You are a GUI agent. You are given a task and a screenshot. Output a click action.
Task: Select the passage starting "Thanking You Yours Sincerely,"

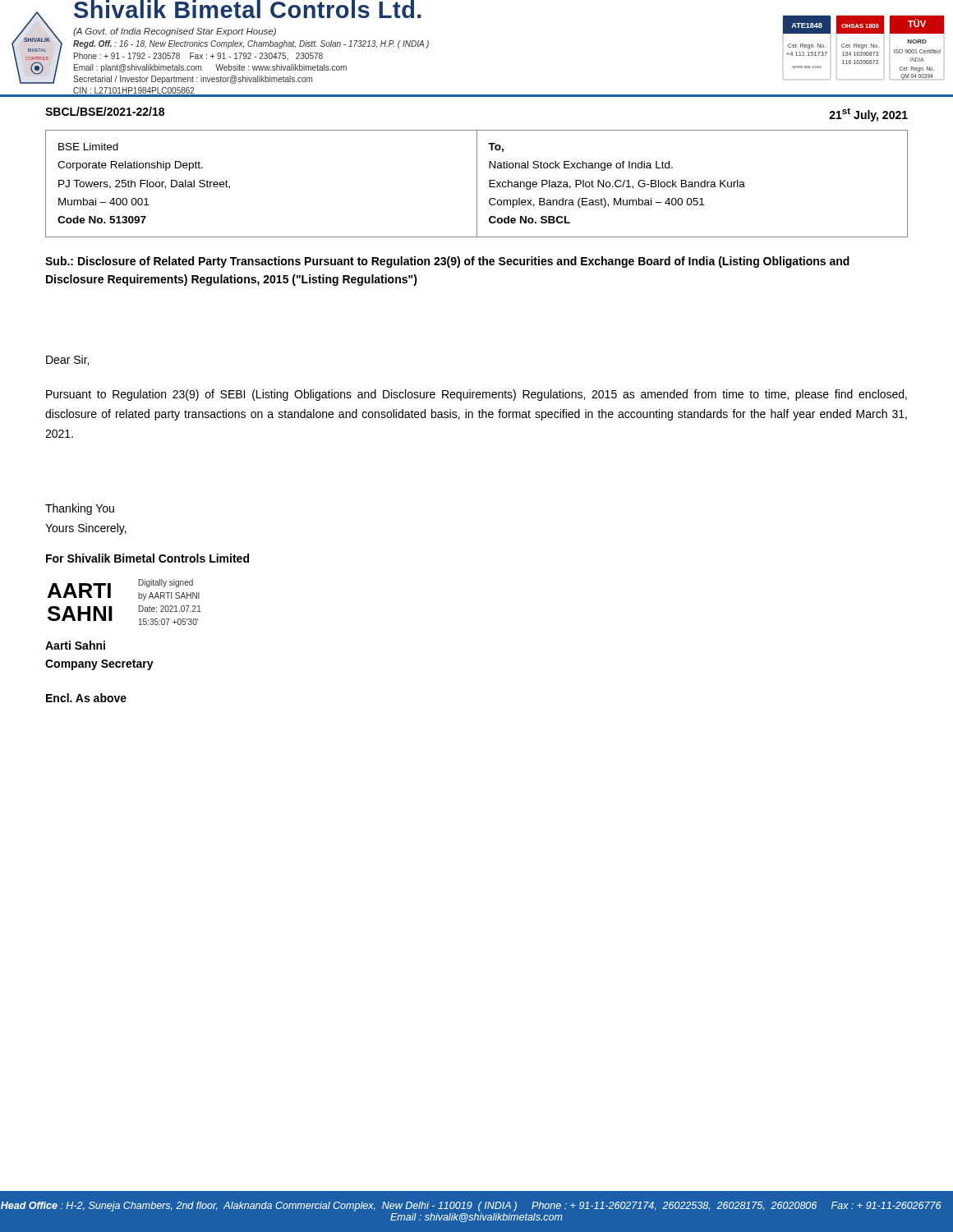[86, 518]
